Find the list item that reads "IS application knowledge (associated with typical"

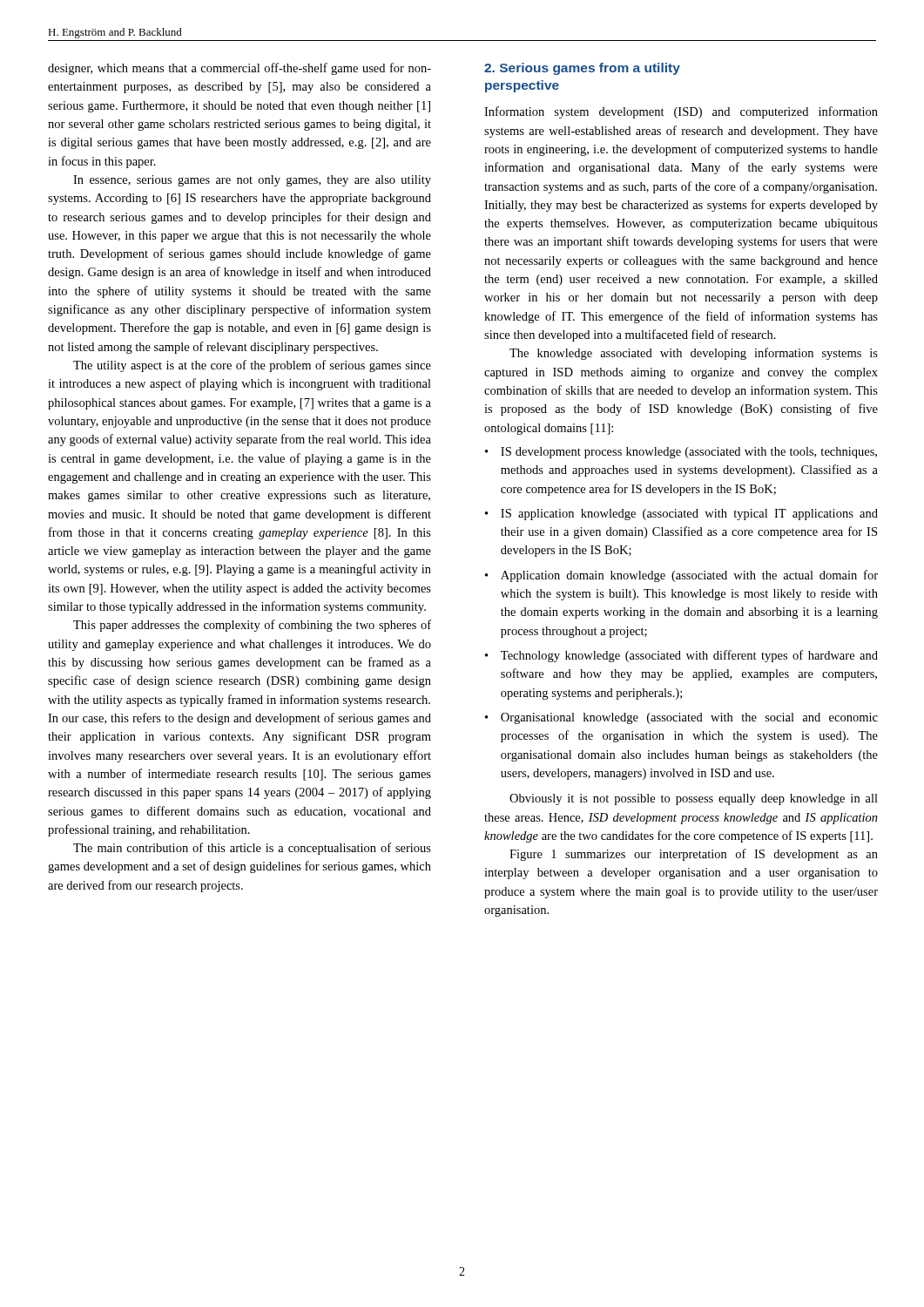[689, 532]
